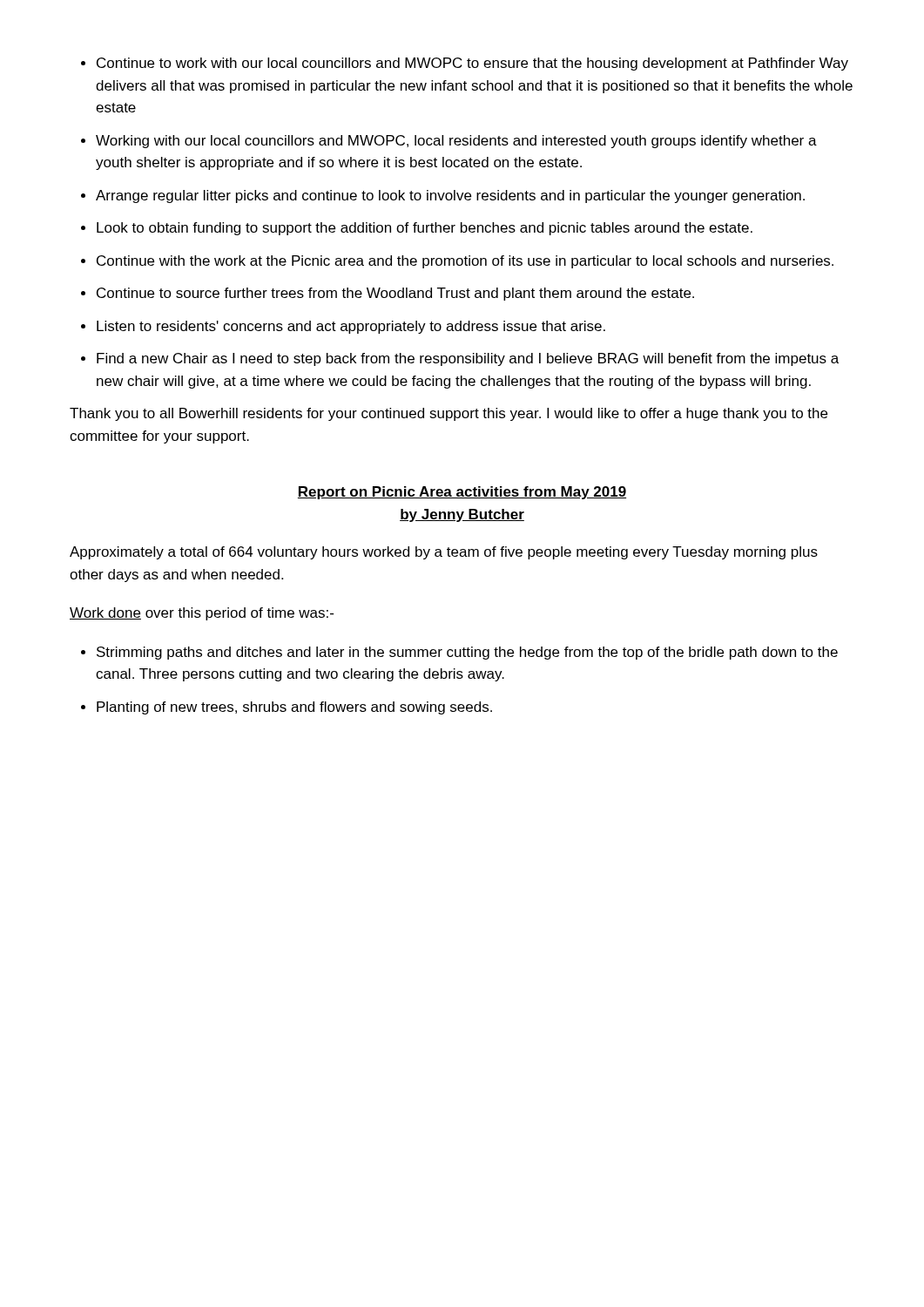This screenshot has width=924, height=1307.
Task: Point to the passage starting "Strimming paths and ditches and later in the"
Action: (475, 663)
